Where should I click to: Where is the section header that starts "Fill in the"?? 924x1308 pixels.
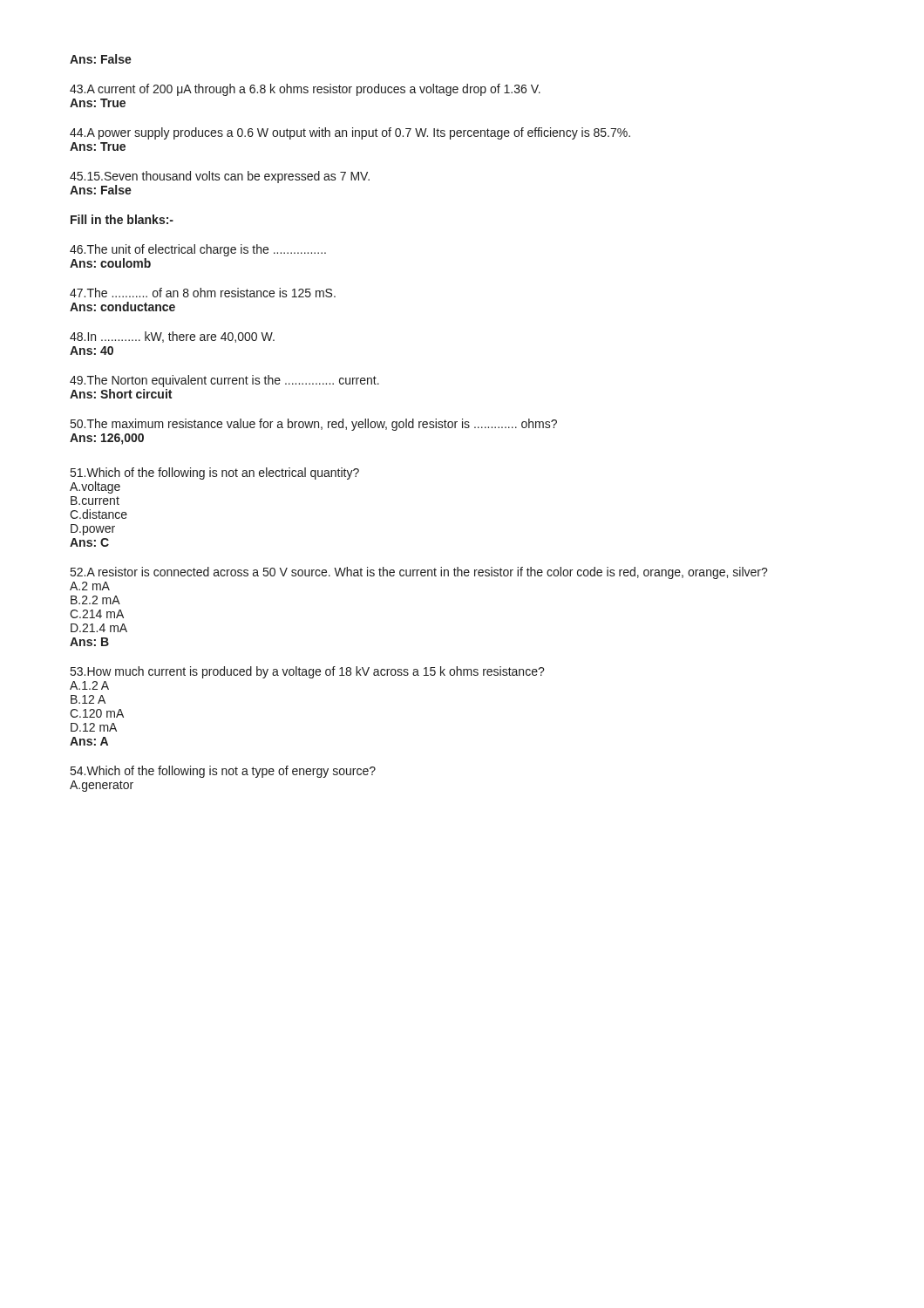[x=122, y=220]
